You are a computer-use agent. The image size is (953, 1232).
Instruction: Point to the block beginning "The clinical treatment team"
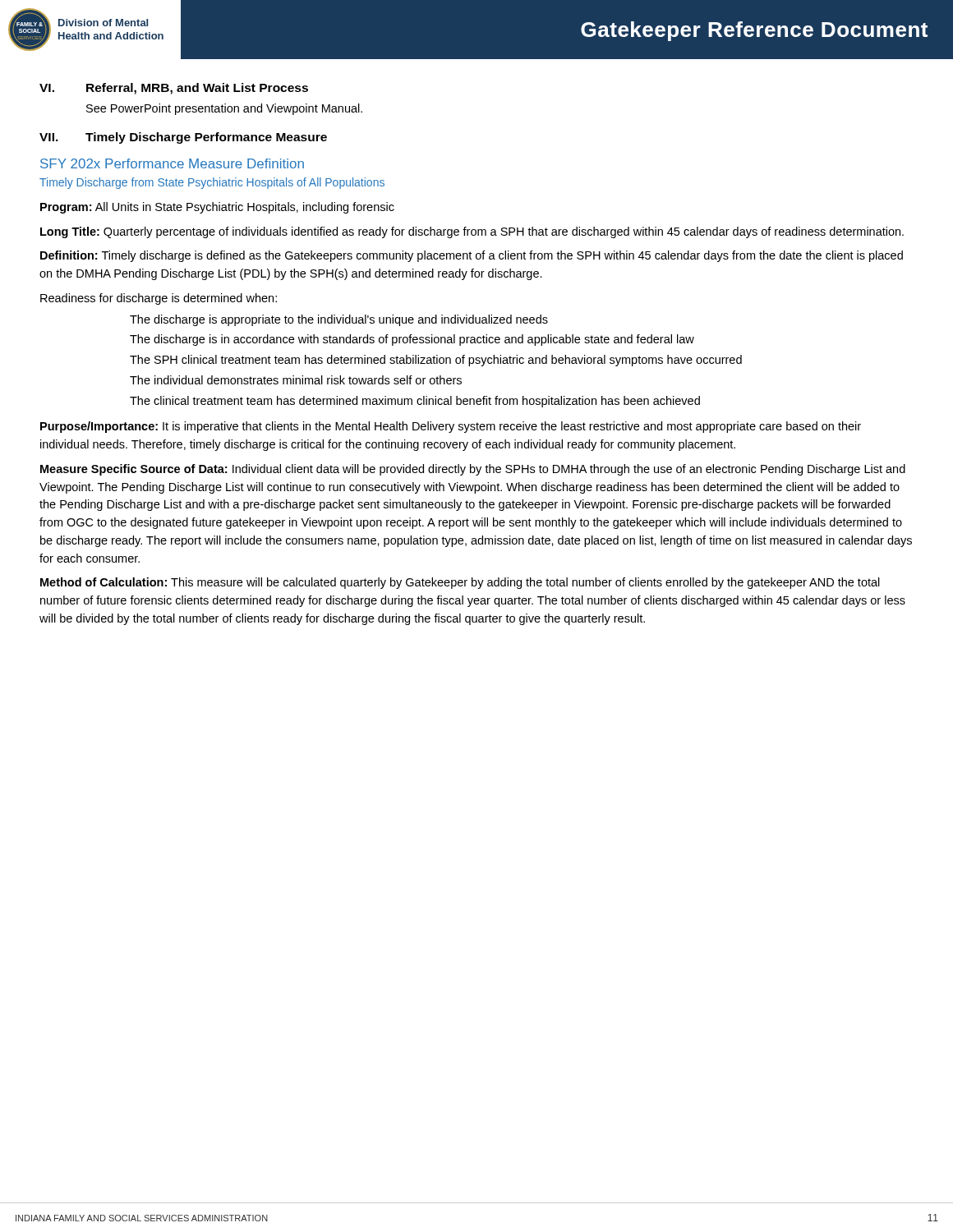pos(415,400)
